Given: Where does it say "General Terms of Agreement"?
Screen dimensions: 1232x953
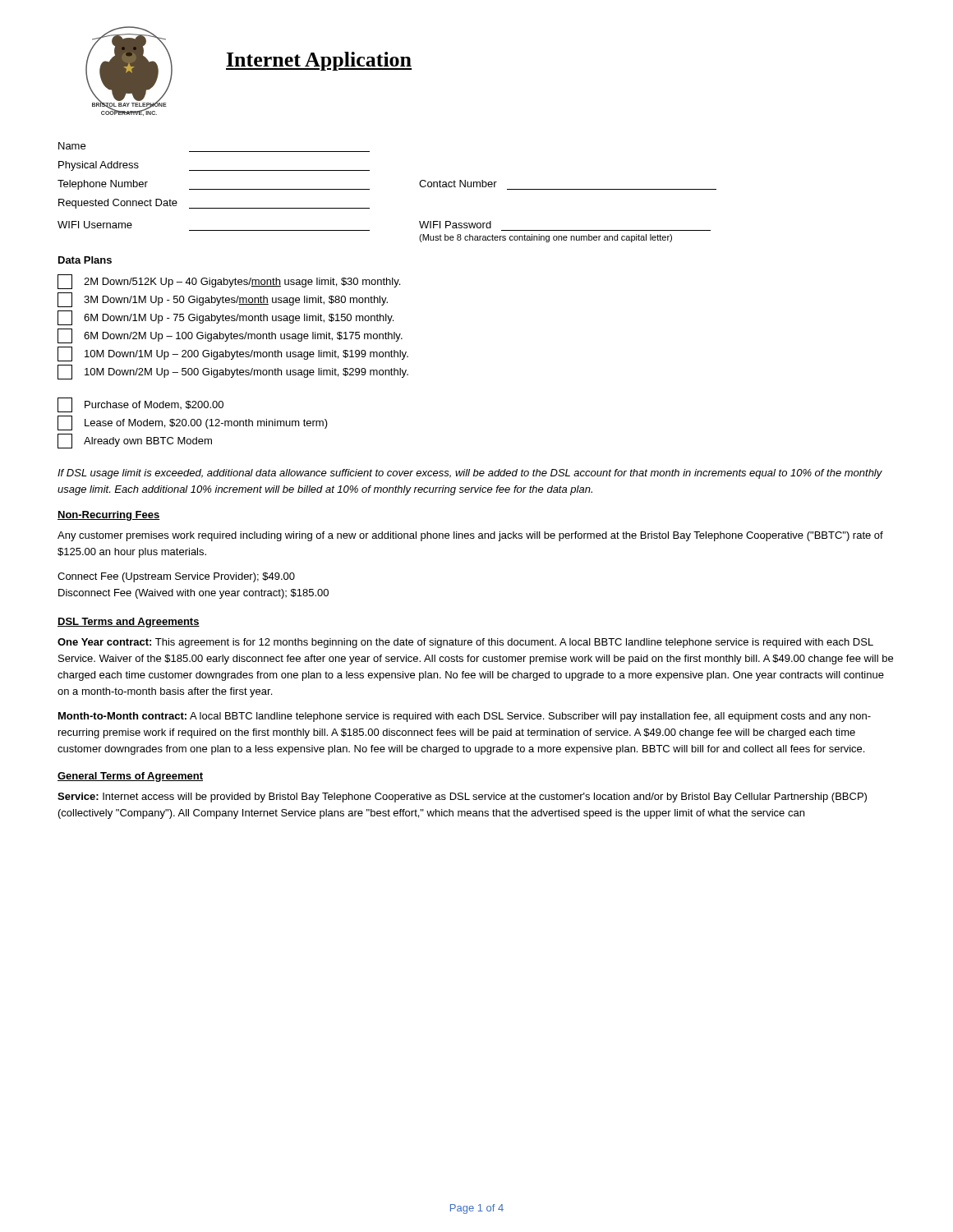Looking at the screenshot, I should [x=130, y=775].
